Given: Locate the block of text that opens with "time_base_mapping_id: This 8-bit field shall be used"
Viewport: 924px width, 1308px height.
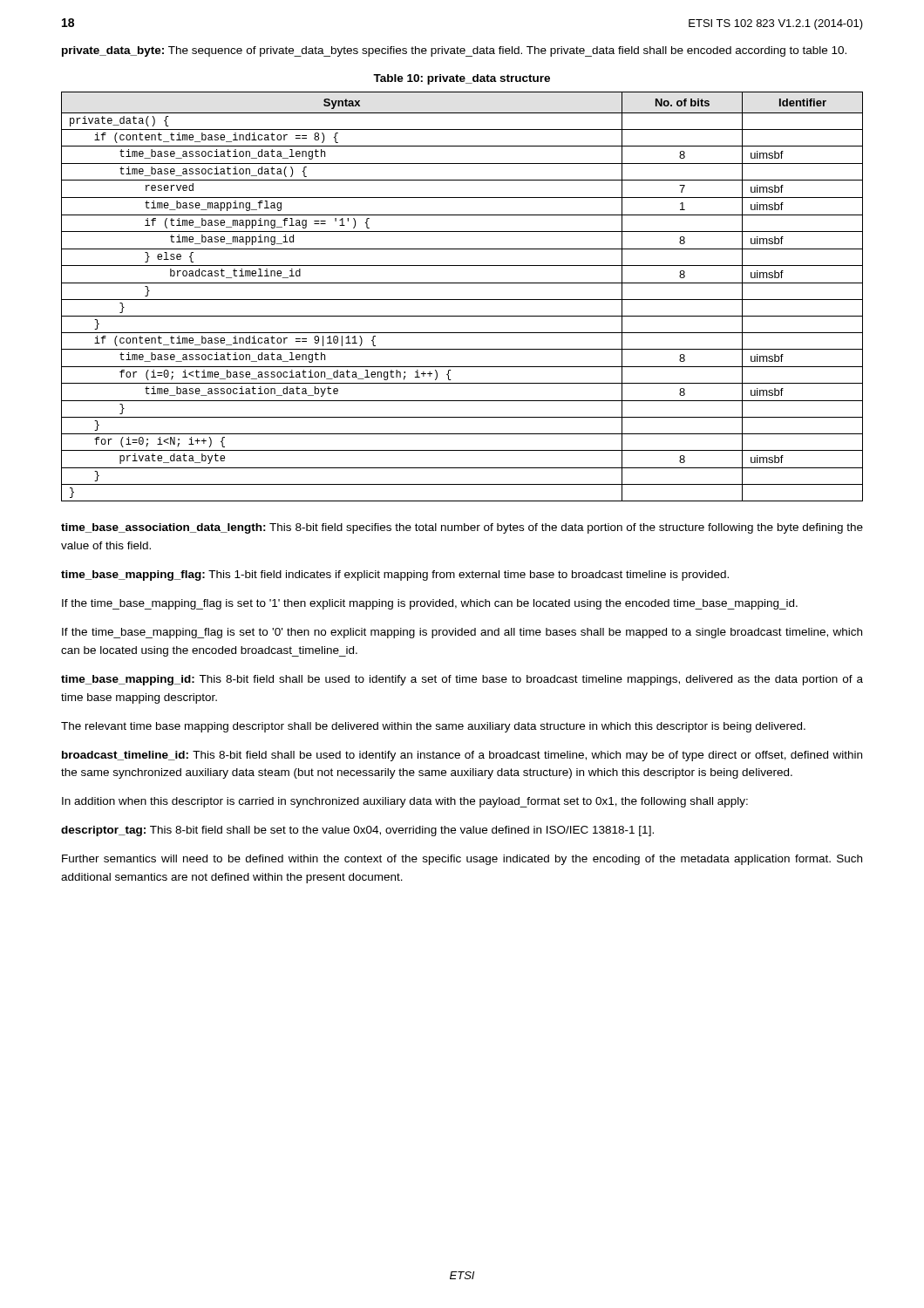Looking at the screenshot, I should (462, 688).
